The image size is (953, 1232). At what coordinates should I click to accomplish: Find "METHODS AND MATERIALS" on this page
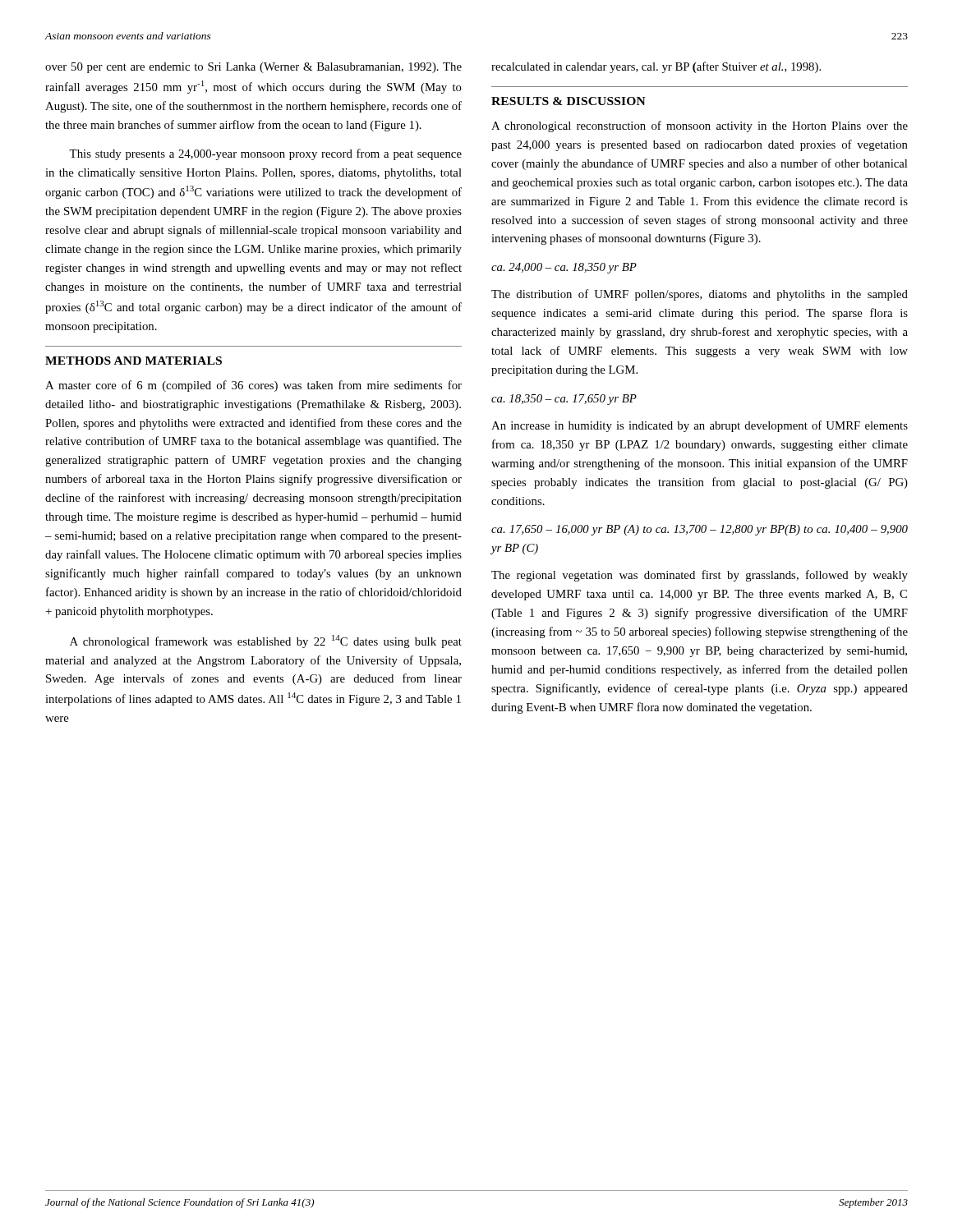click(134, 360)
